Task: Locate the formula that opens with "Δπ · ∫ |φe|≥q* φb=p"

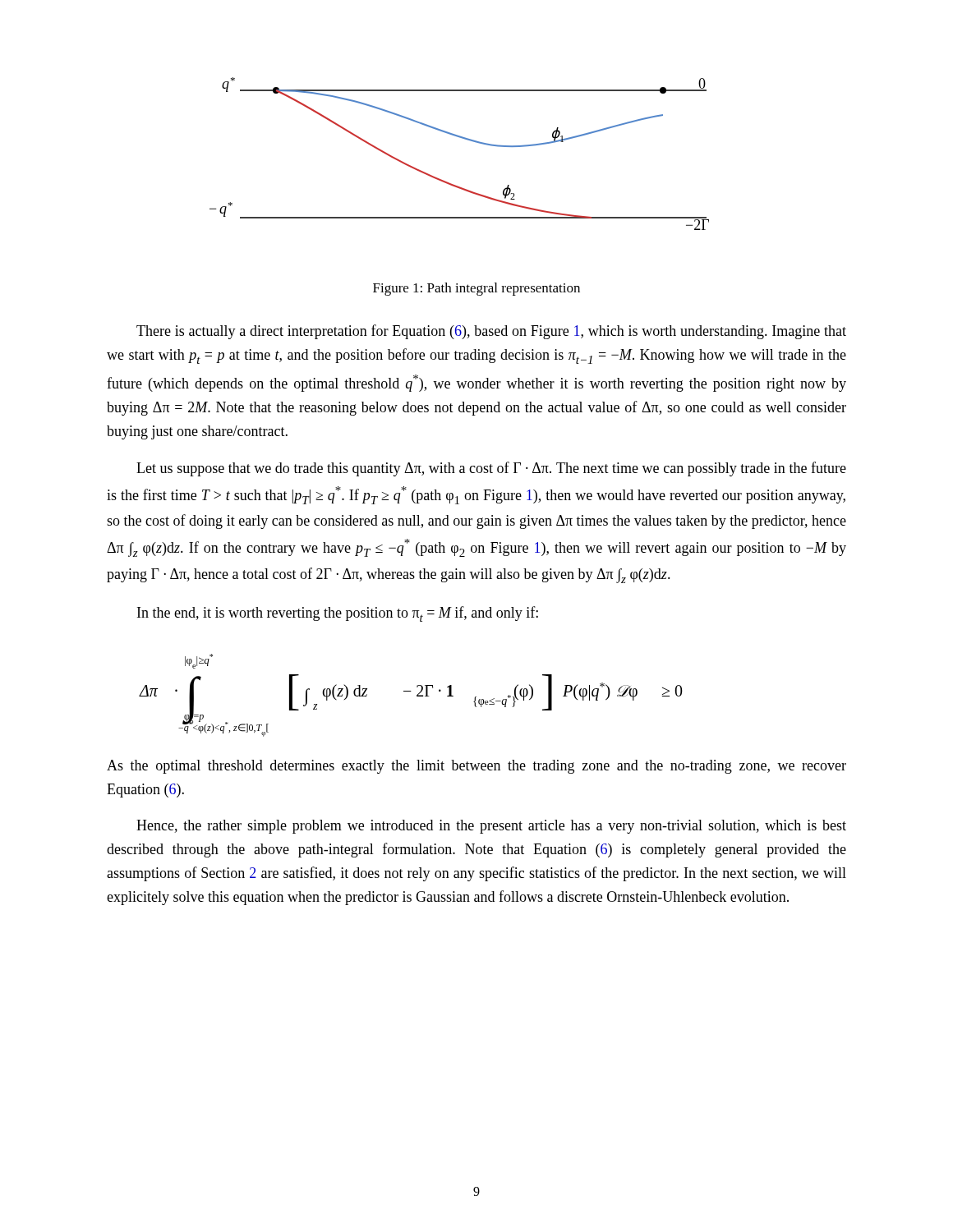Action: point(476,691)
